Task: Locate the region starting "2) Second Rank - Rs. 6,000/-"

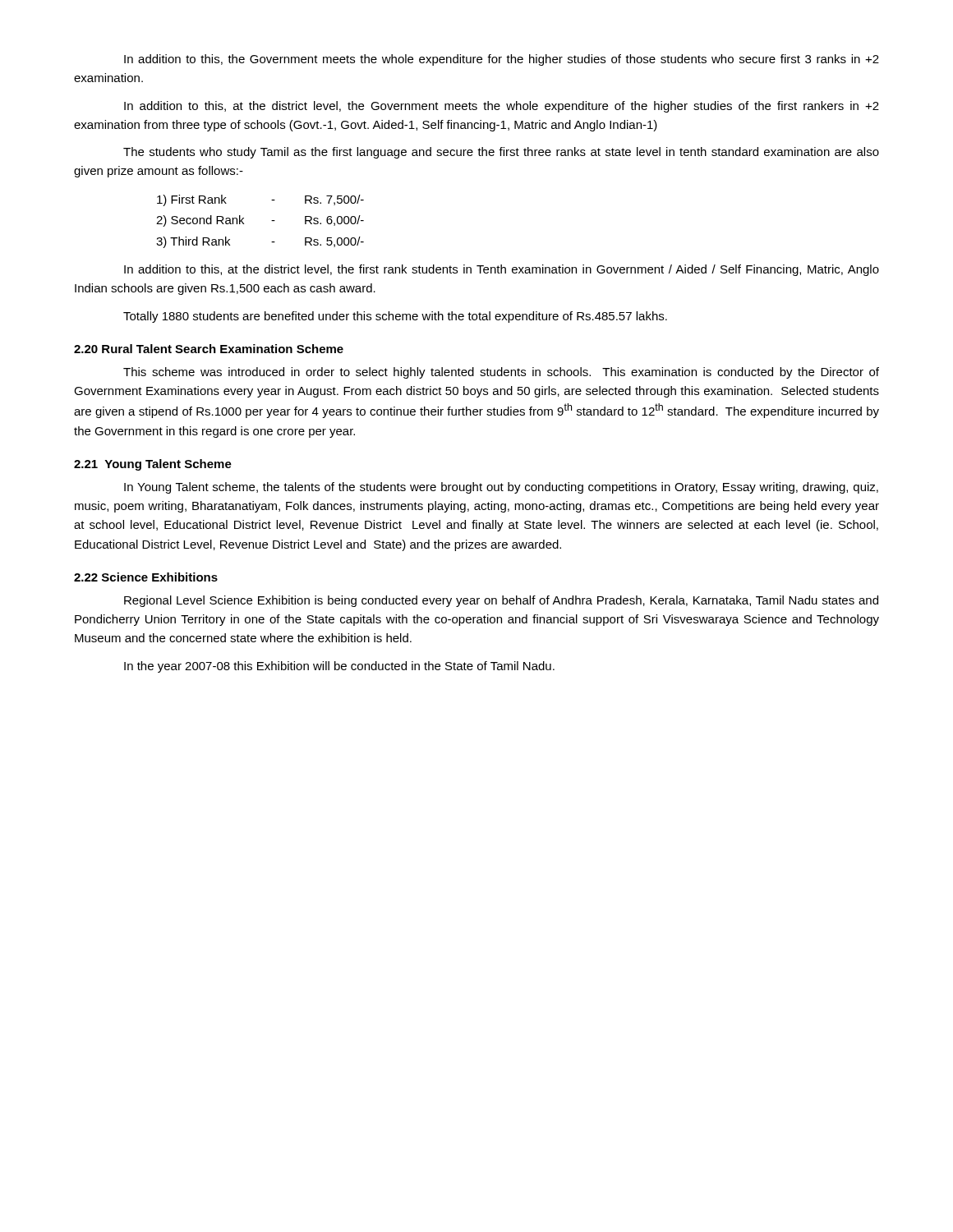Action: [271, 220]
